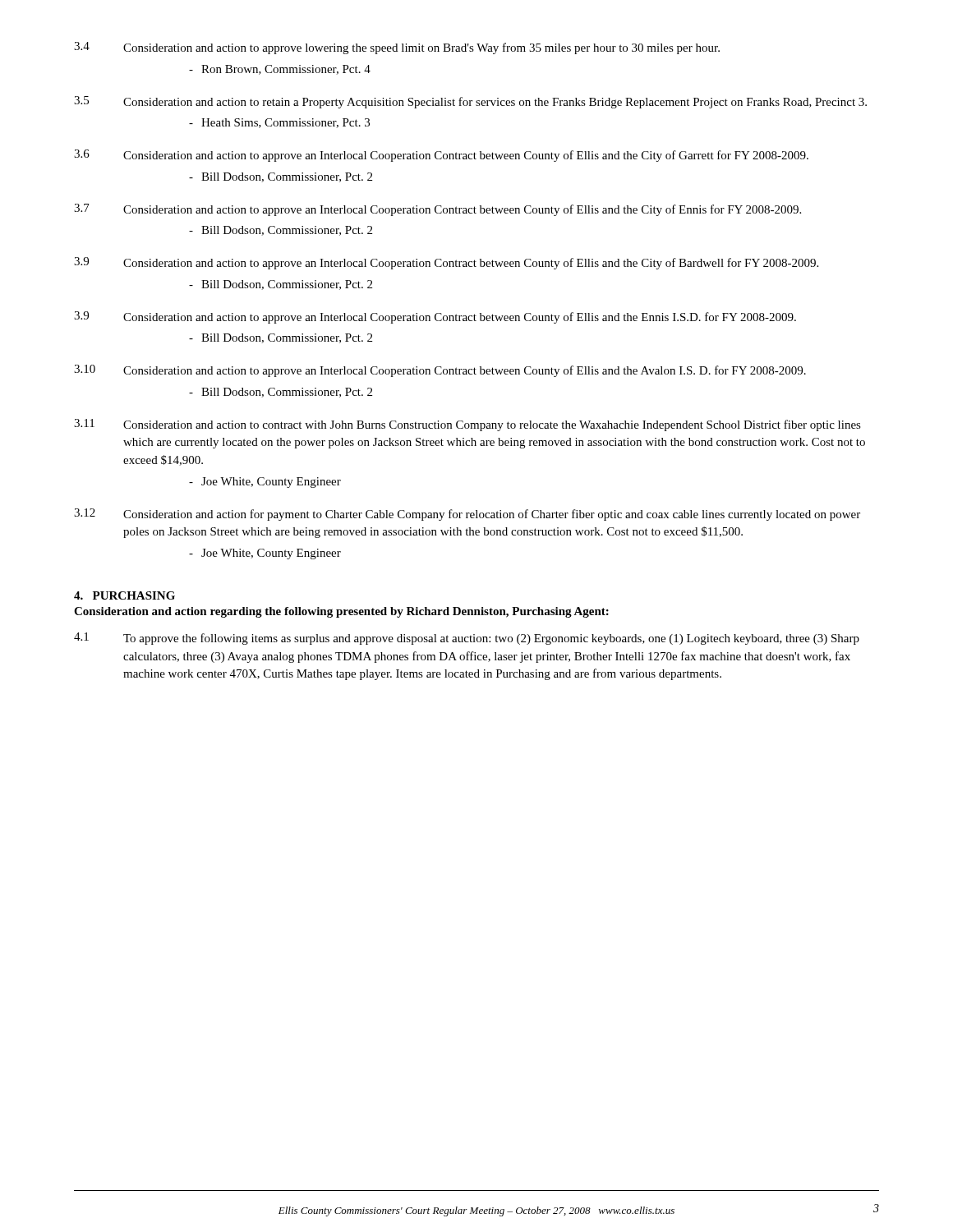Locate the block of text that opens with "3.6 Consideration and"
953x1232 pixels.
pyautogui.click(x=476, y=167)
